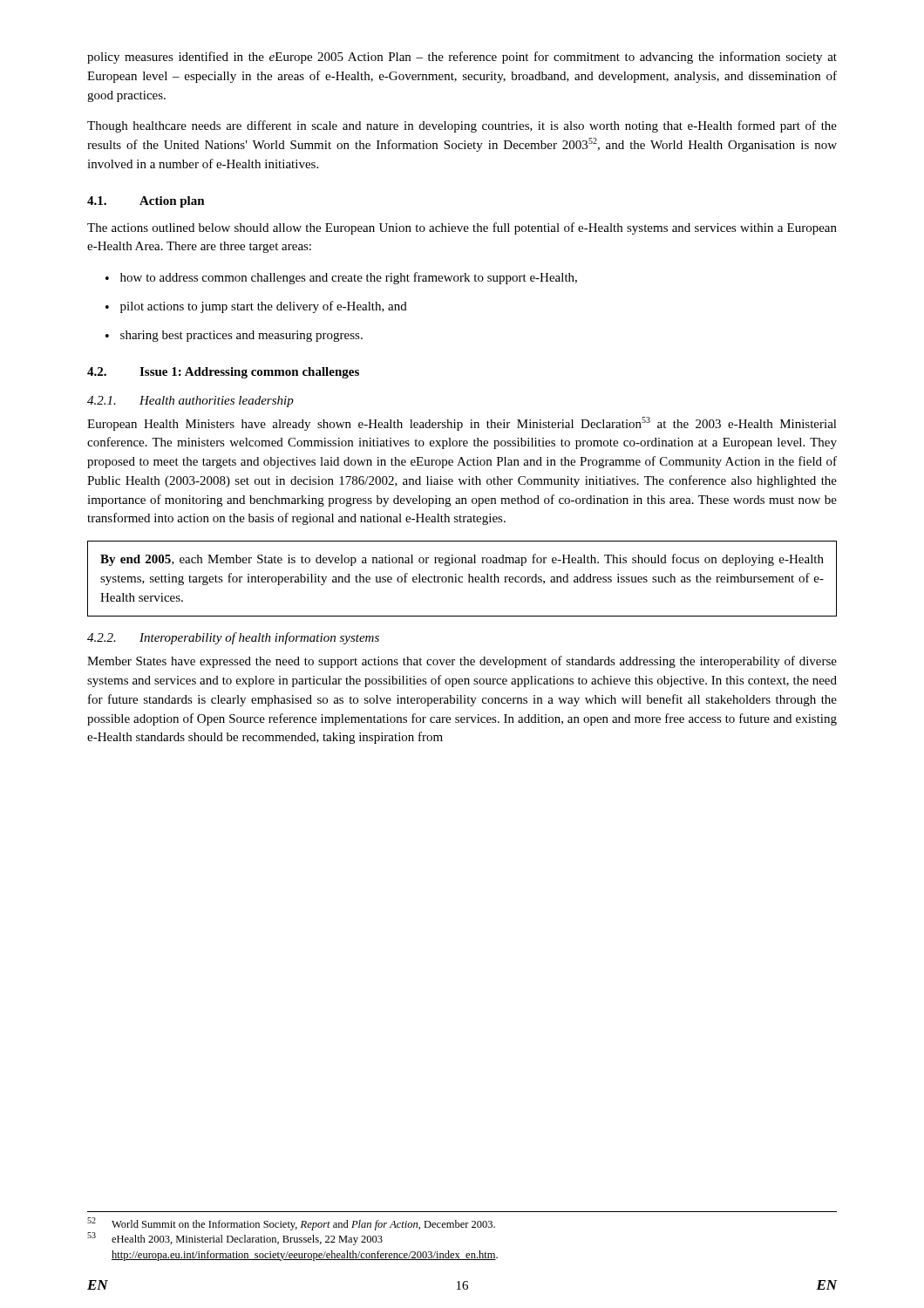The height and width of the screenshot is (1308, 924).
Task: Where is the passage that starts "• how to address common challenges and create"?
Action: click(x=341, y=279)
